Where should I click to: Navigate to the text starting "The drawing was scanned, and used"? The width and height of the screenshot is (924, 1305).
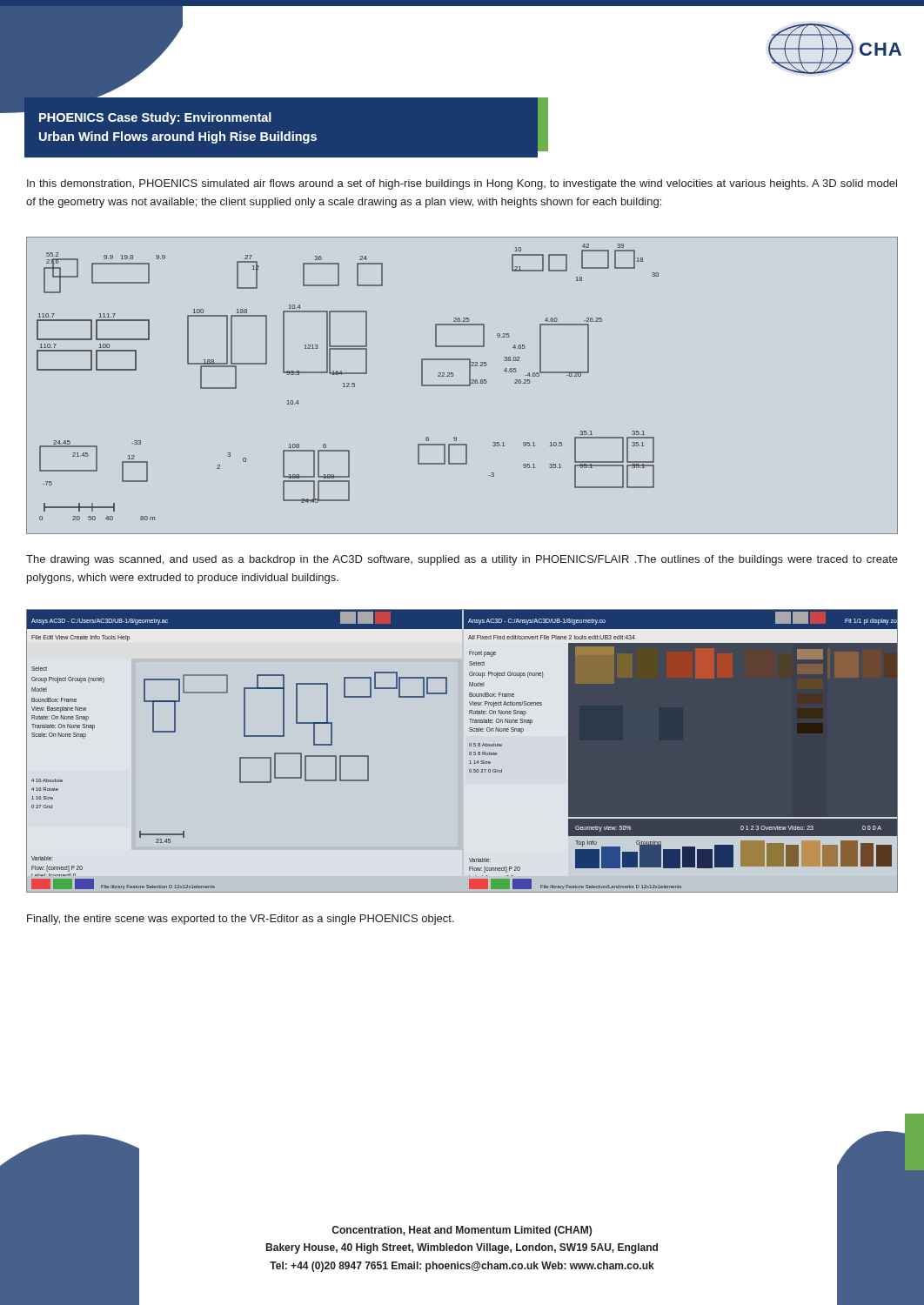click(462, 568)
